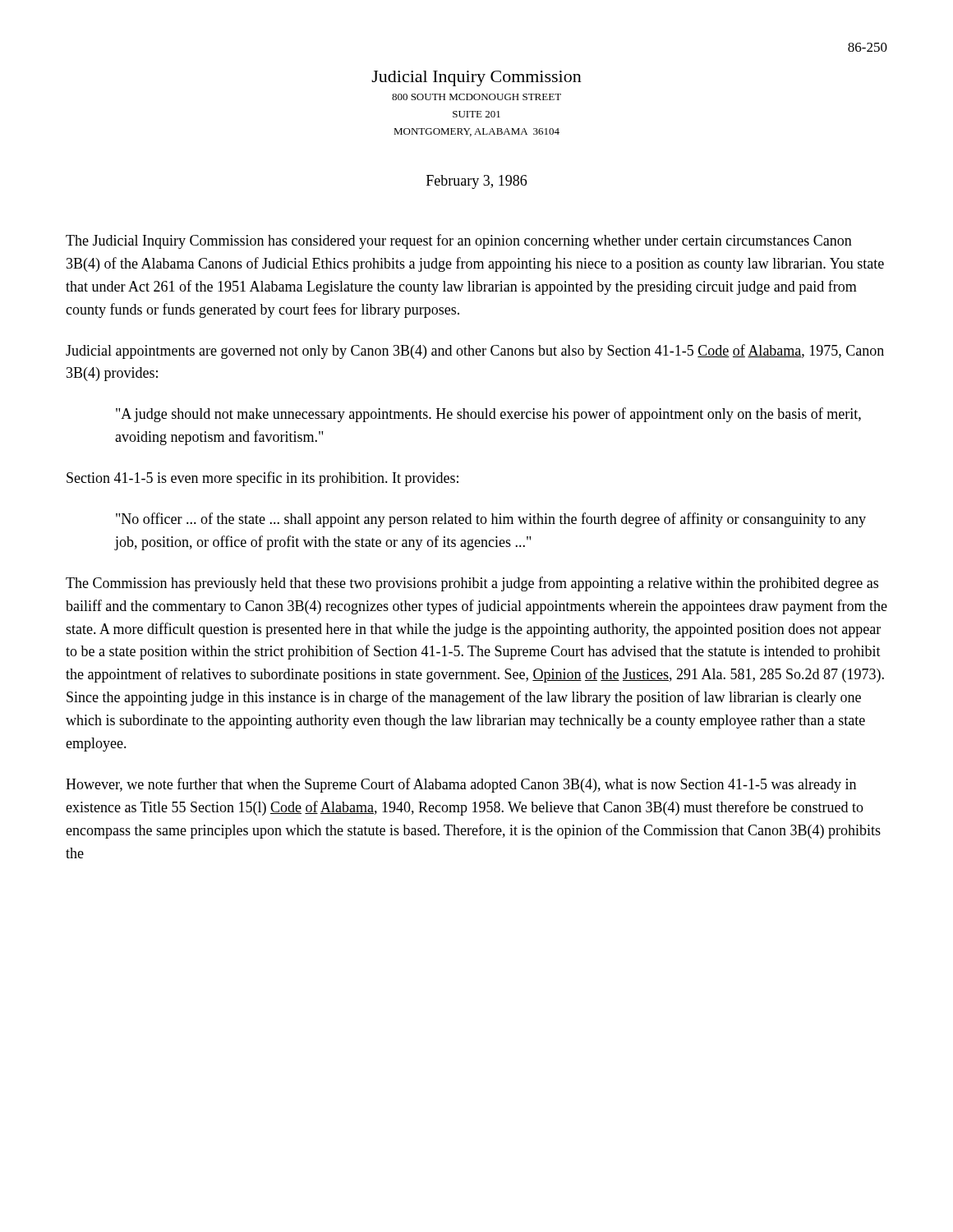The image size is (953, 1232).
Task: Click the title
Action: point(476,103)
